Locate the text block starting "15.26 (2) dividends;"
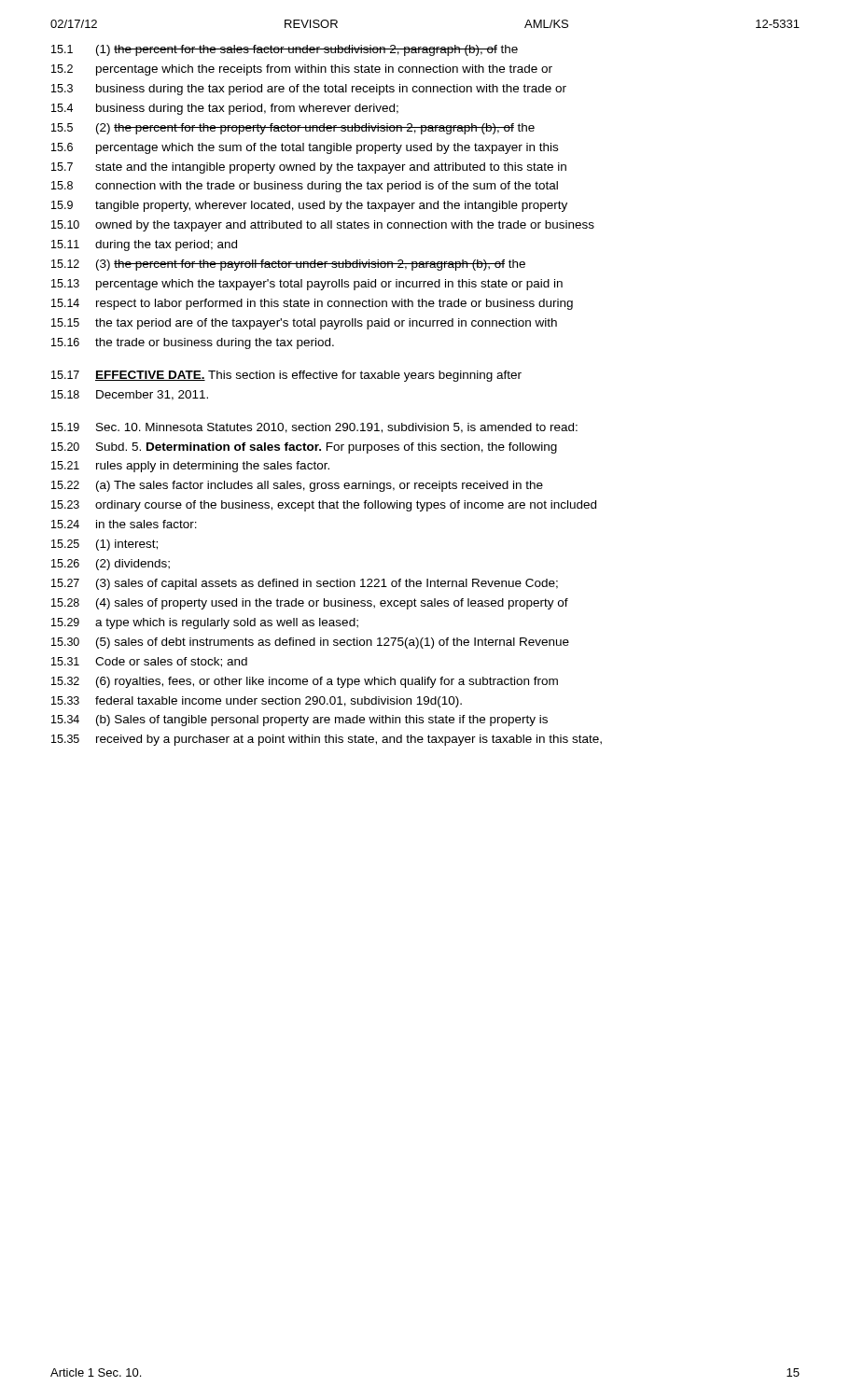 [111, 565]
